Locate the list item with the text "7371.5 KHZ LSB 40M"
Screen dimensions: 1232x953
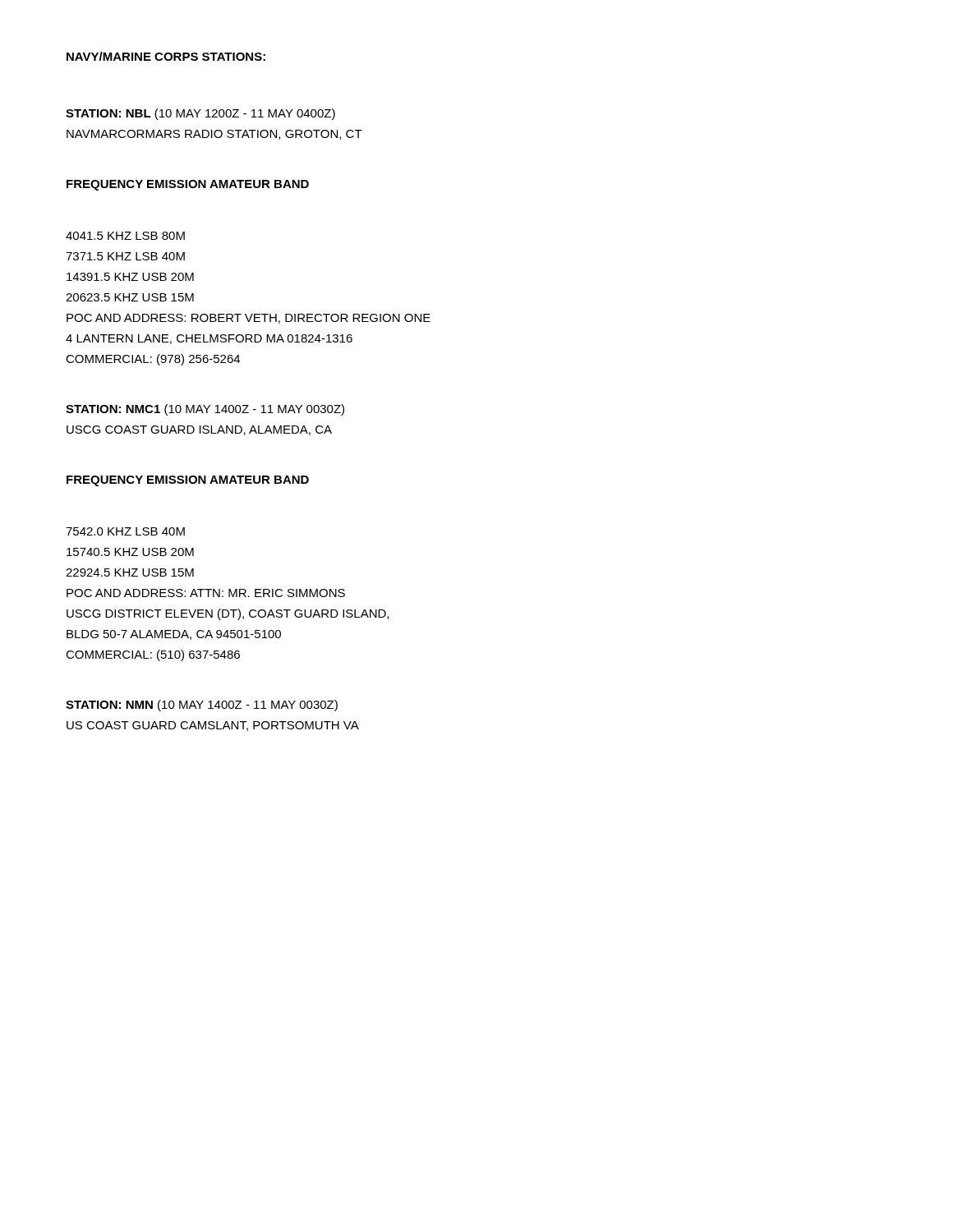pos(126,256)
